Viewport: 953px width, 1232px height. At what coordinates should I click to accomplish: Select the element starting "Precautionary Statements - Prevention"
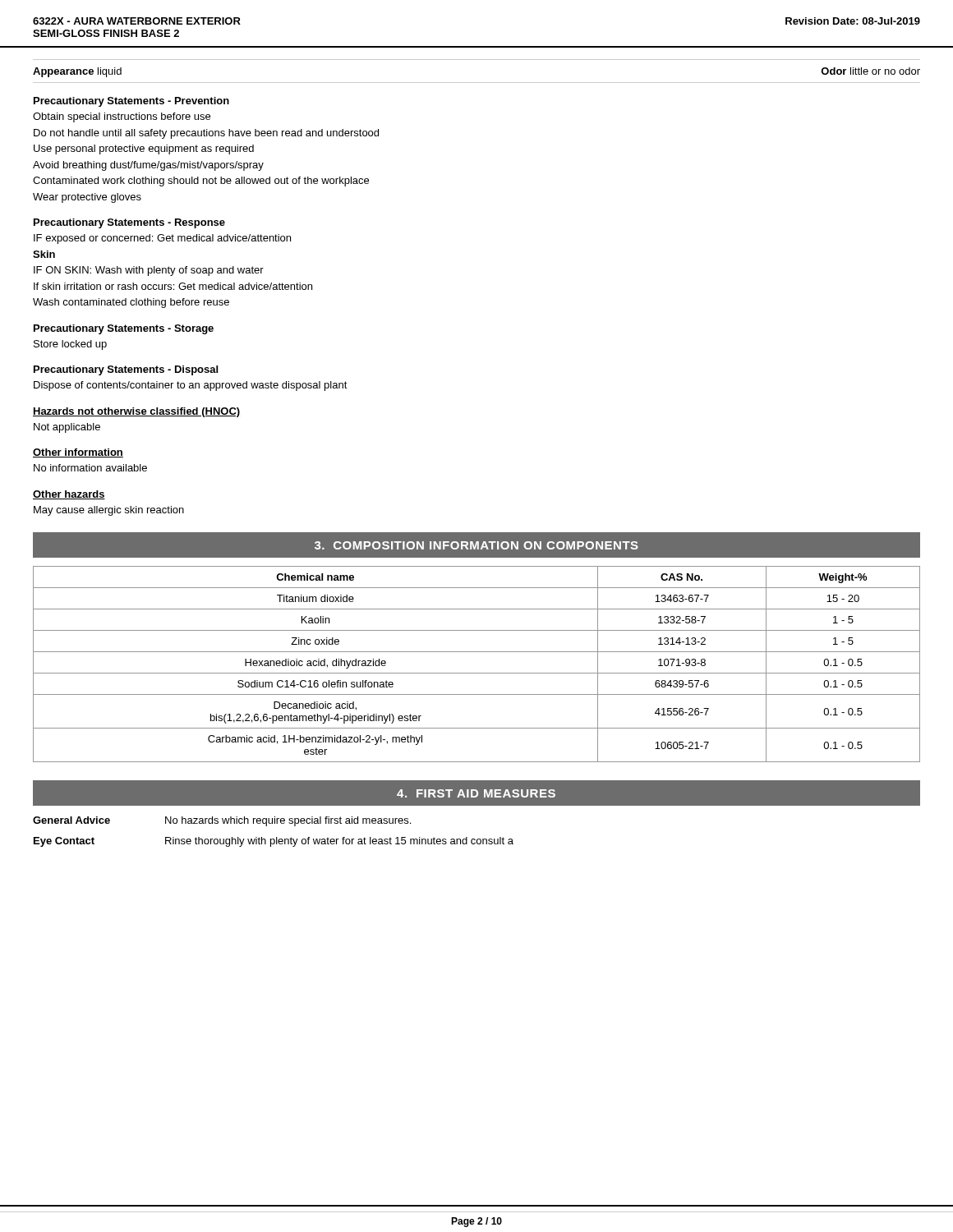pos(131,101)
